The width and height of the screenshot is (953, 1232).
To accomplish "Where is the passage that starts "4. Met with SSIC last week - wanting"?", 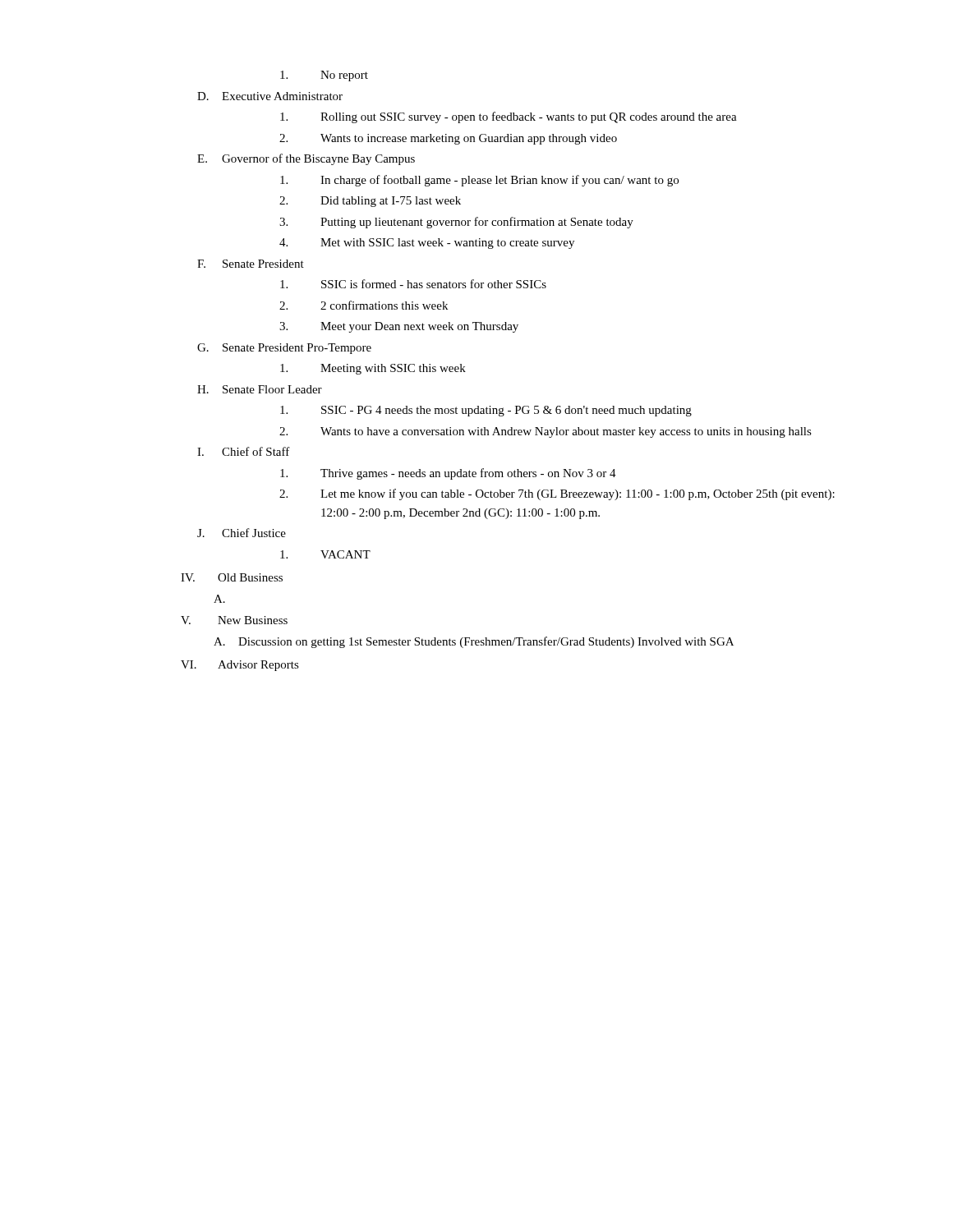I will (x=567, y=242).
